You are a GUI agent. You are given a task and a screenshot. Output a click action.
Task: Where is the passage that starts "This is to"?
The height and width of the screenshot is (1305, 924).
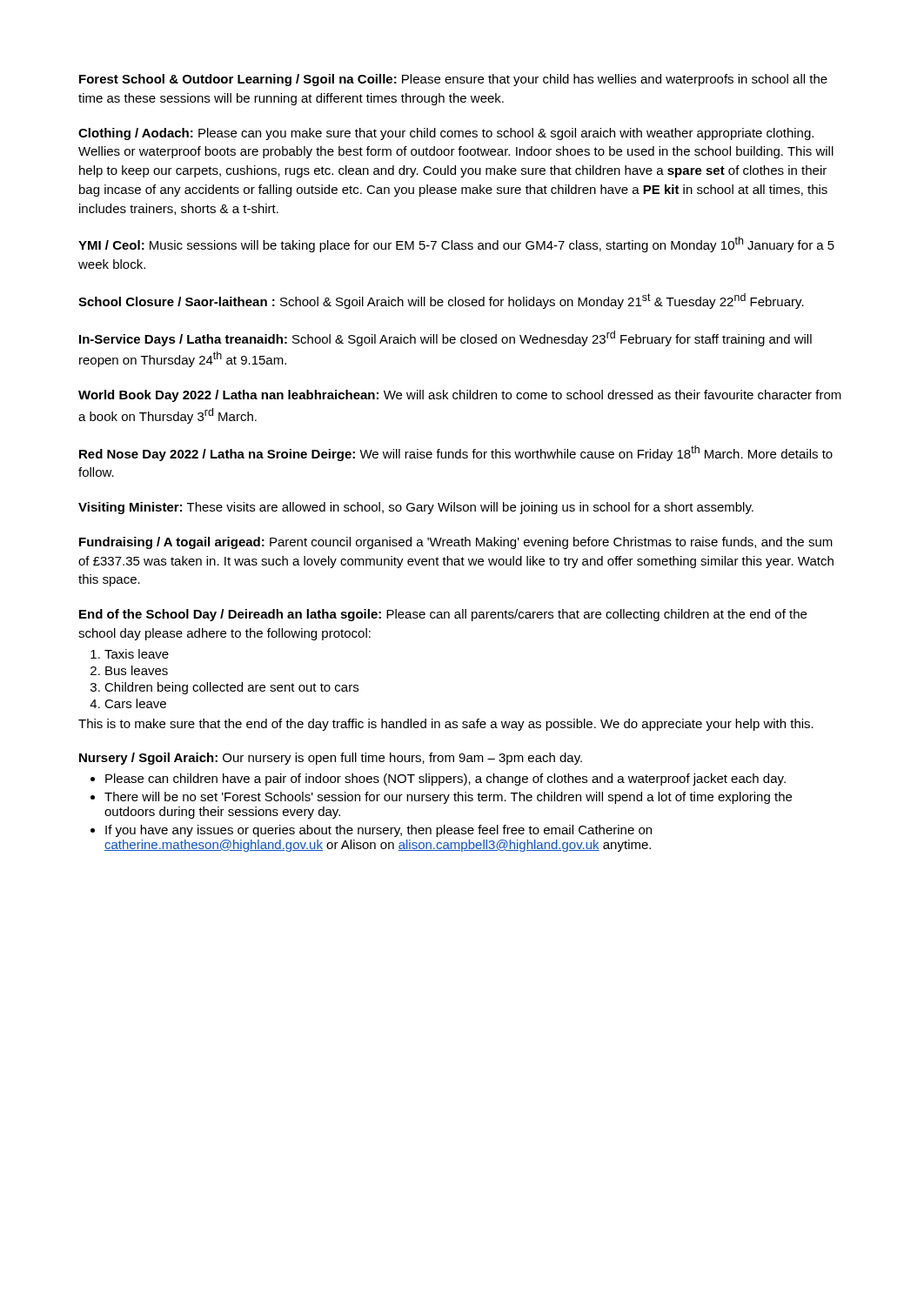(x=462, y=723)
